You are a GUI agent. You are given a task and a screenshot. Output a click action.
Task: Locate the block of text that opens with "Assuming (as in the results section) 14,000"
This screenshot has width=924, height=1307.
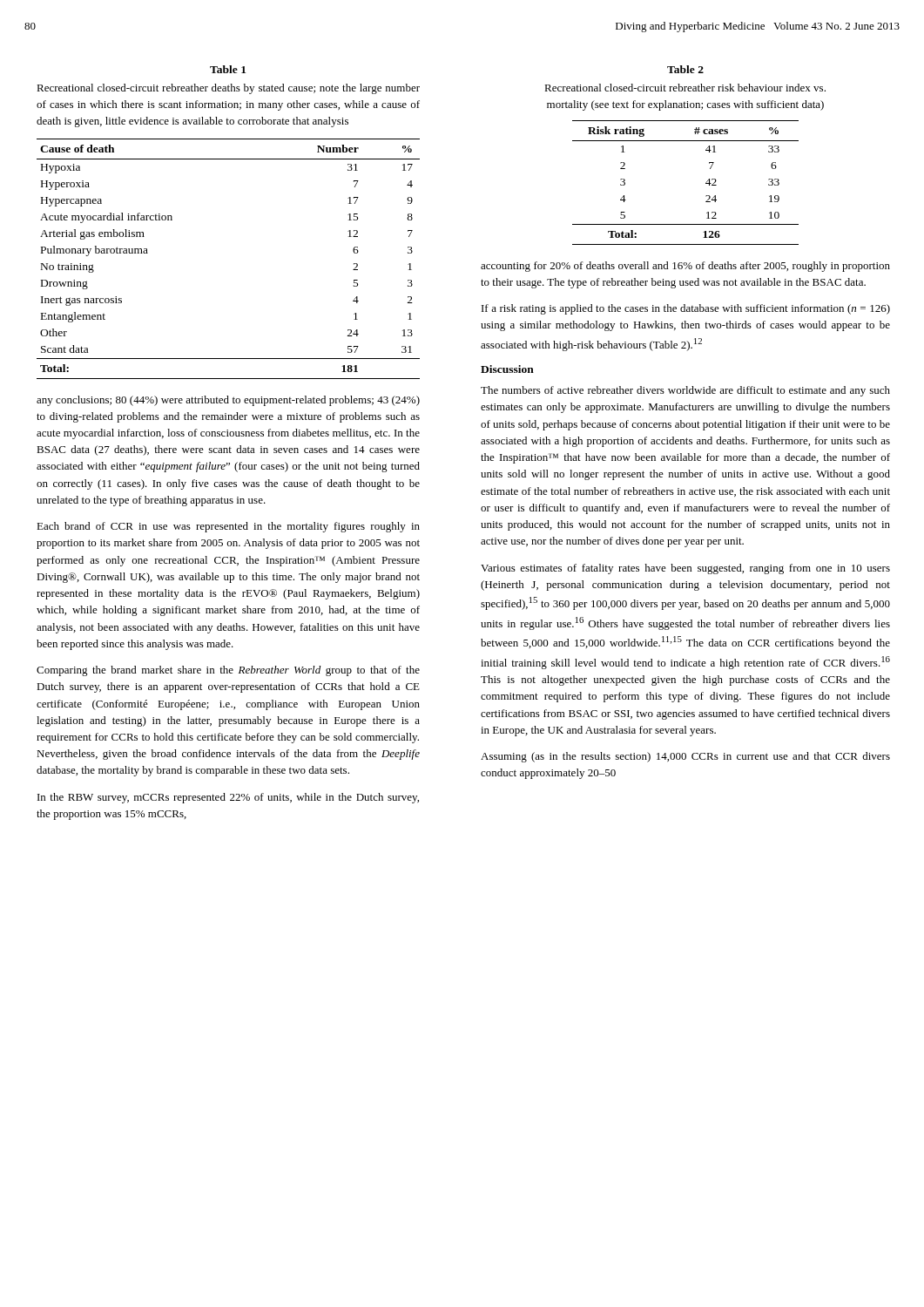point(685,764)
